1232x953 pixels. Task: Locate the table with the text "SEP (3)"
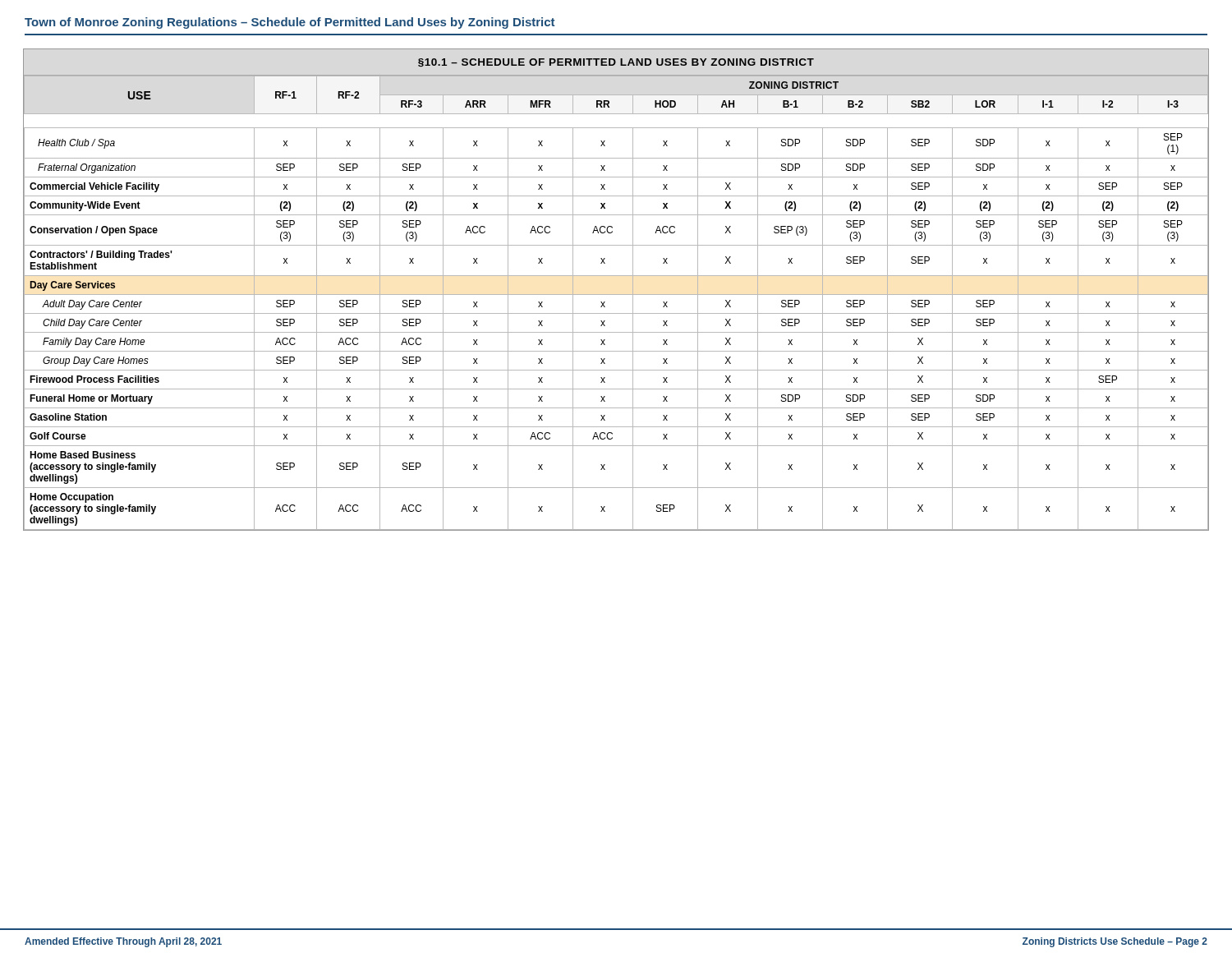(616, 290)
